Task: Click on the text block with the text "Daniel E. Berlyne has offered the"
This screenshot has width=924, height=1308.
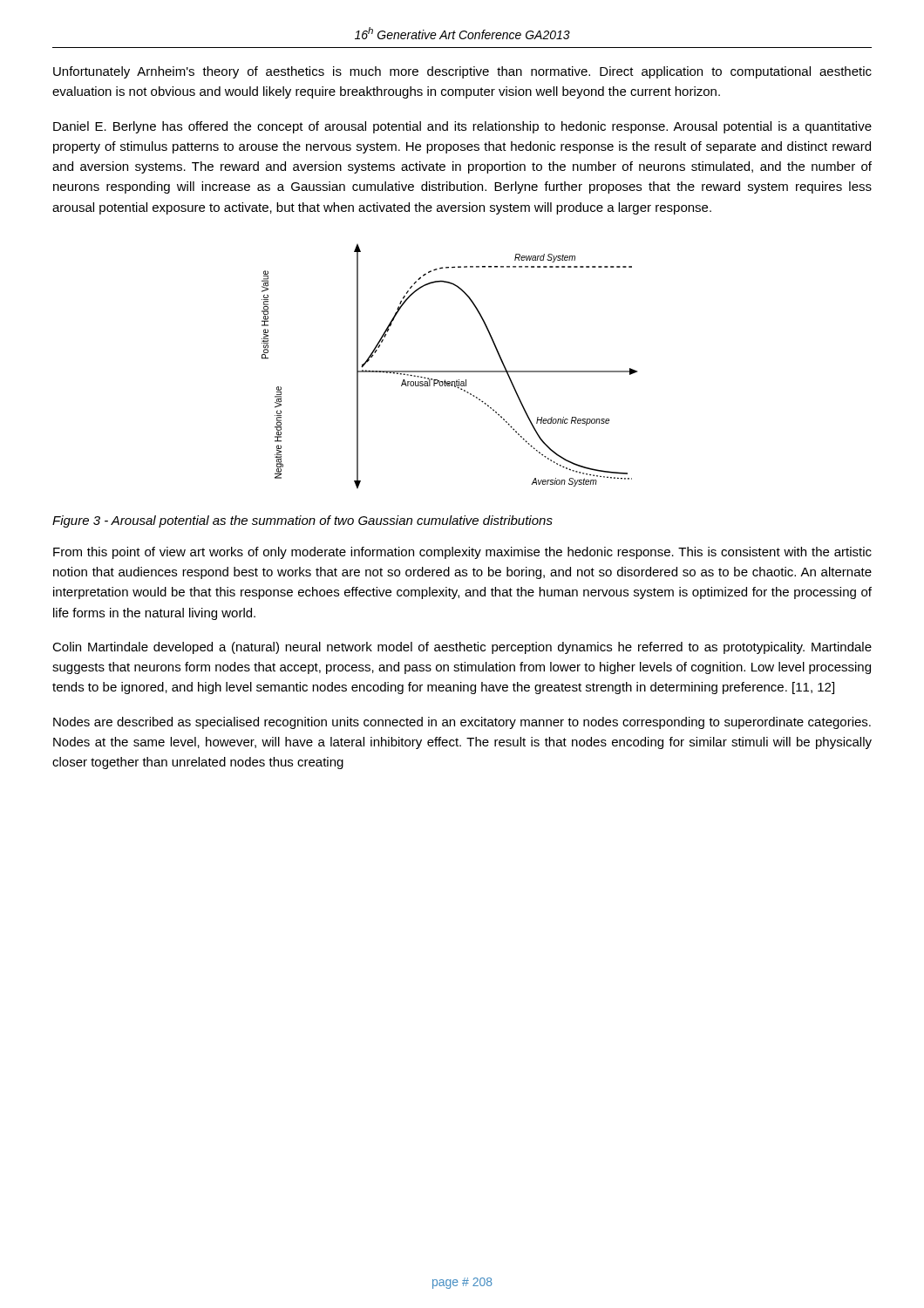Action: click(462, 166)
